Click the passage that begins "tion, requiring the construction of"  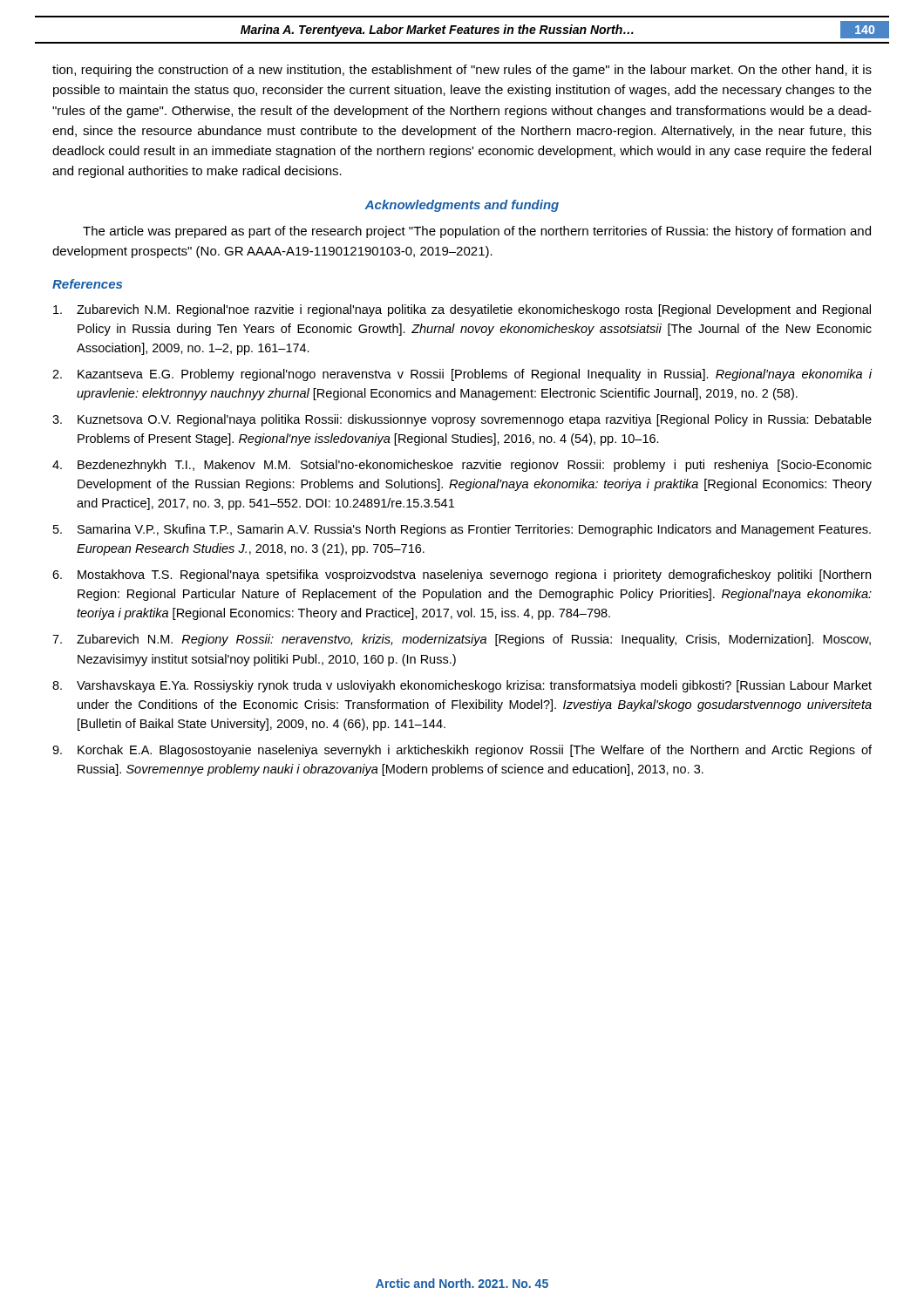pyautogui.click(x=462, y=120)
